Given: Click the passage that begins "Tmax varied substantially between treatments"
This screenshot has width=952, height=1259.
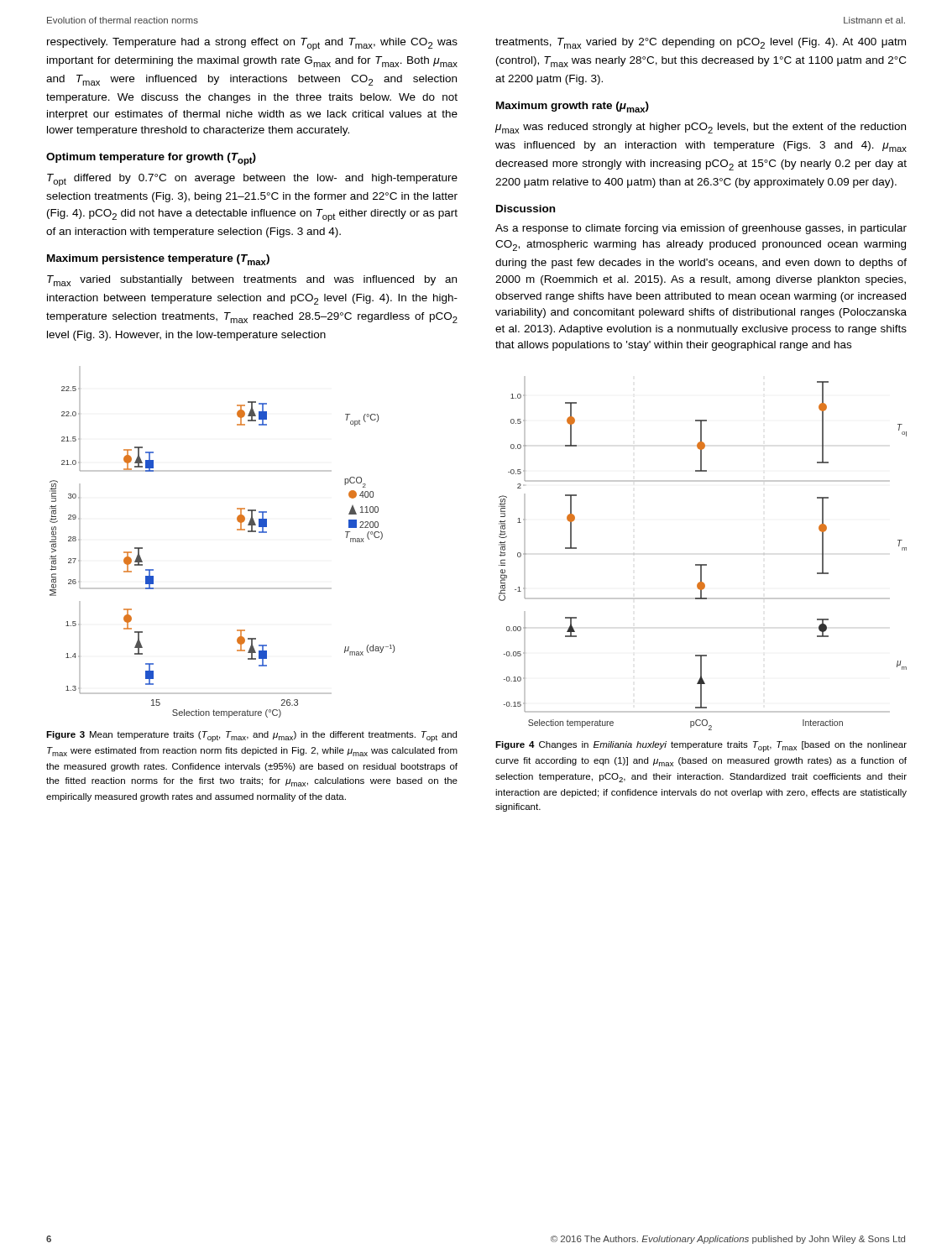Looking at the screenshot, I should pyautogui.click(x=252, y=307).
